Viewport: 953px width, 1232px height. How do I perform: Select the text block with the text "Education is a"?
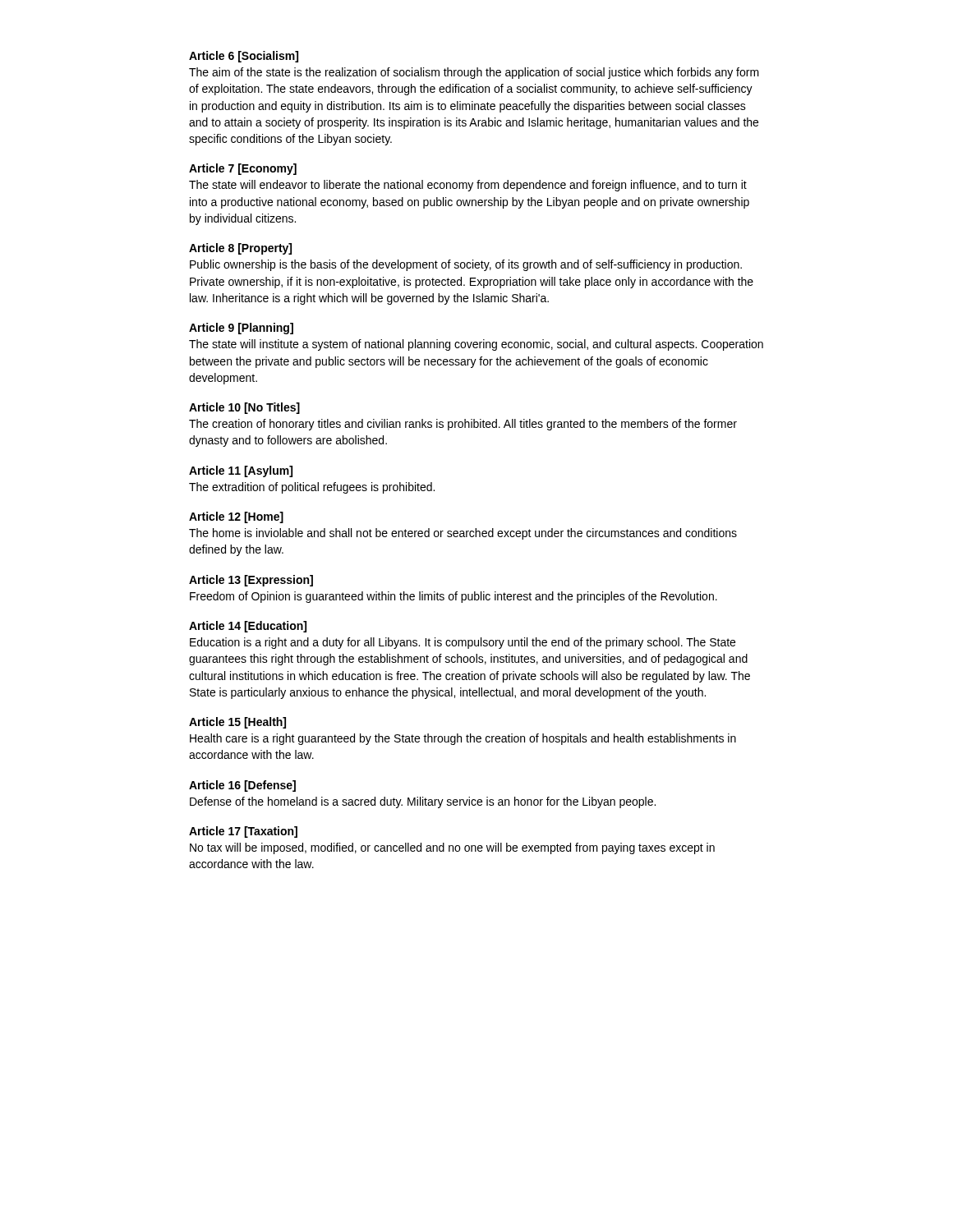click(x=470, y=667)
